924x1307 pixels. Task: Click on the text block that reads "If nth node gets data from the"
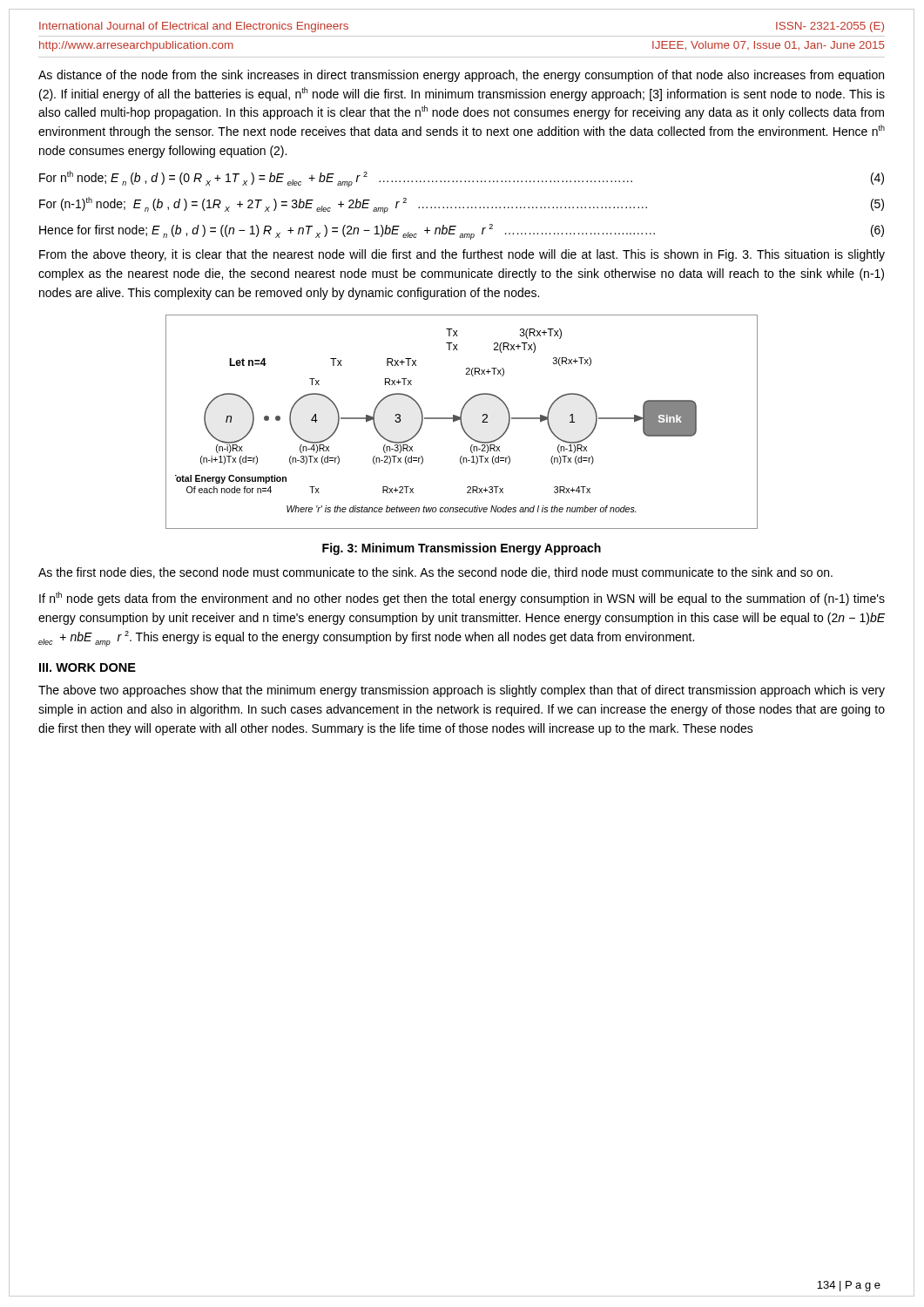(462, 619)
